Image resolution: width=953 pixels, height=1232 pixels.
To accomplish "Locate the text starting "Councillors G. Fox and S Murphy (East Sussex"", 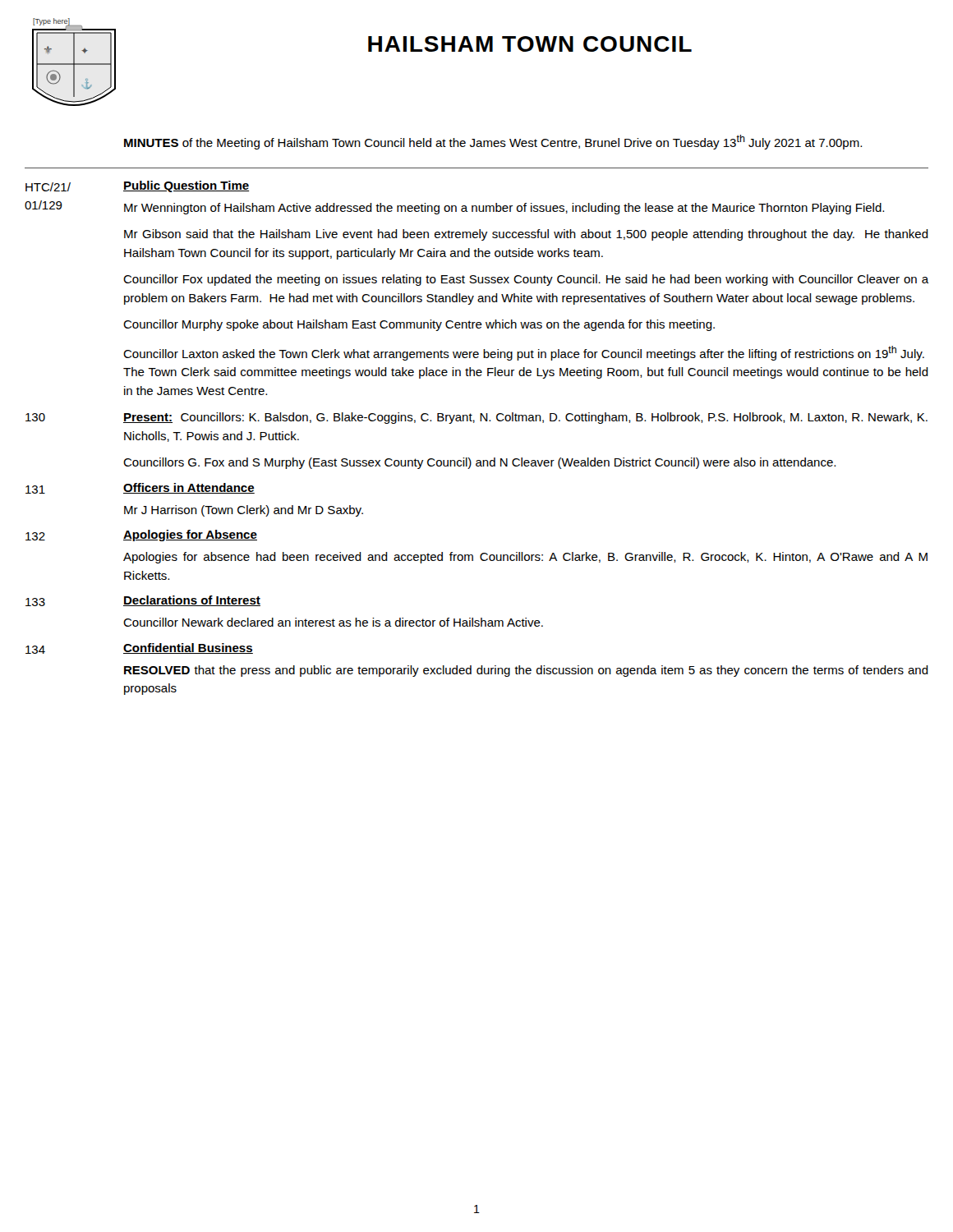I will pyautogui.click(x=480, y=462).
